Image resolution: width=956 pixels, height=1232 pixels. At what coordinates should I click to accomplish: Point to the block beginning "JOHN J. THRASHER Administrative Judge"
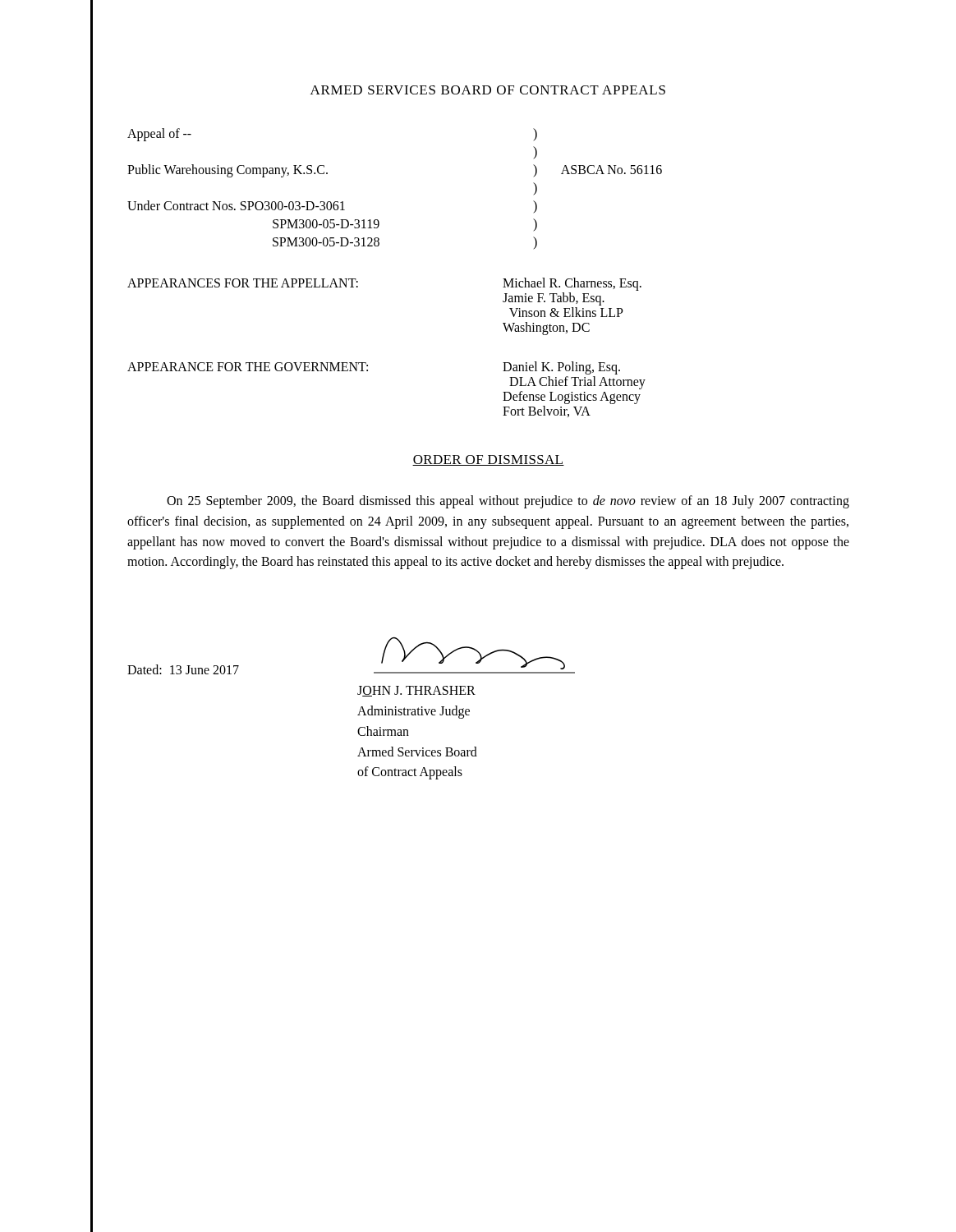coord(417,731)
